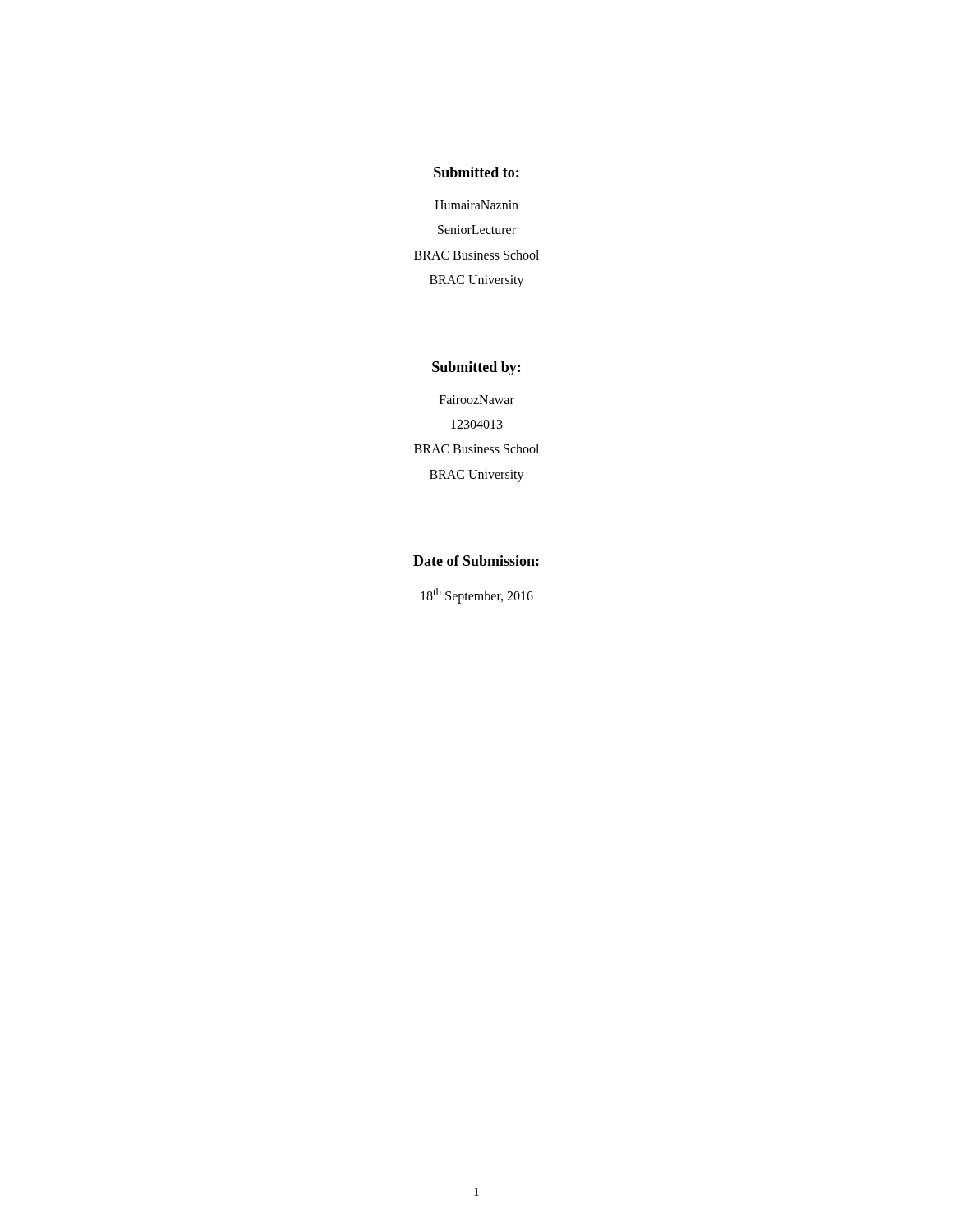This screenshot has height=1232, width=953.
Task: Locate the text "Submitted by:"
Action: tap(476, 367)
